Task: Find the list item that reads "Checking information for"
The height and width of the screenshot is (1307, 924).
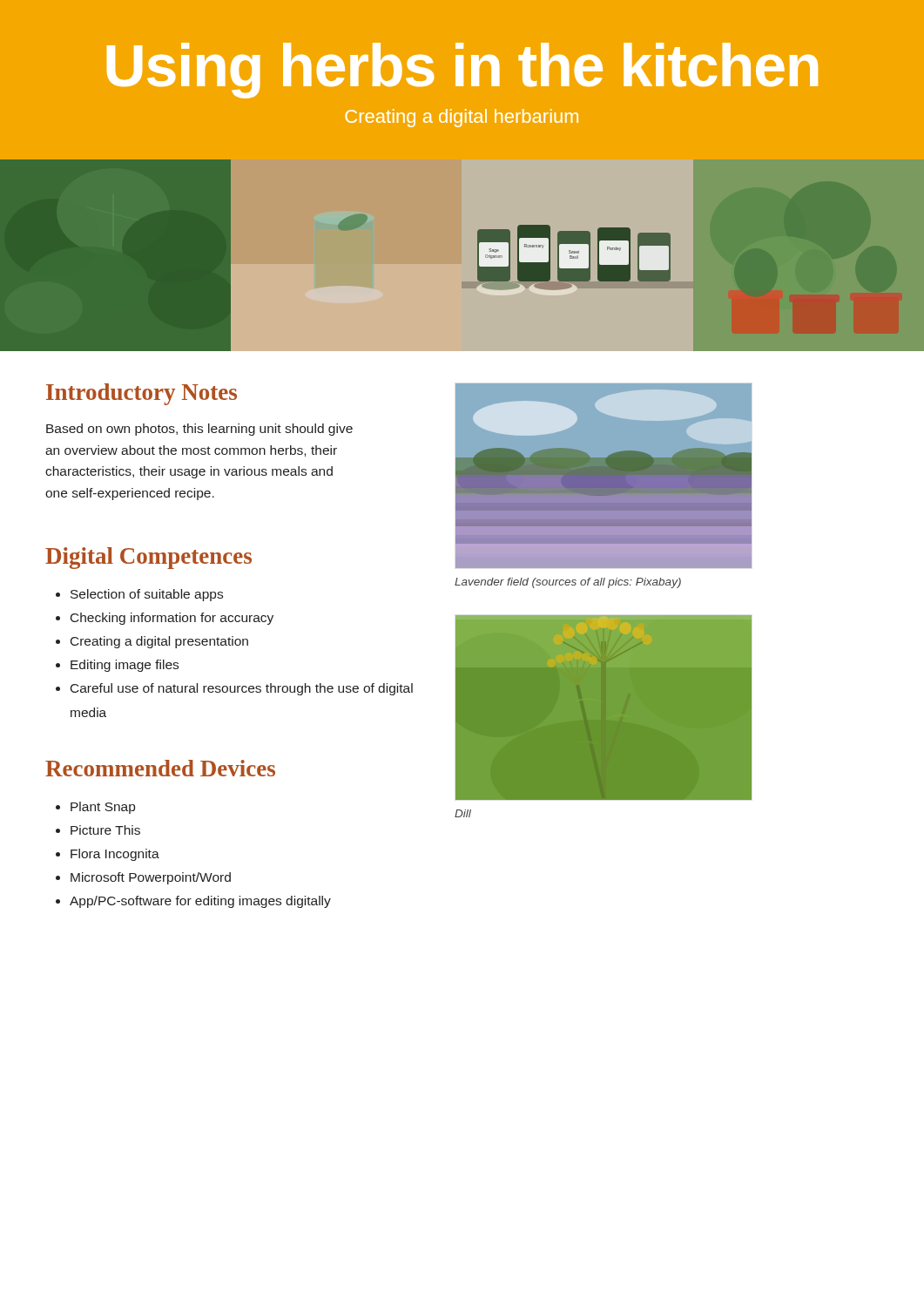Action: (172, 617)
